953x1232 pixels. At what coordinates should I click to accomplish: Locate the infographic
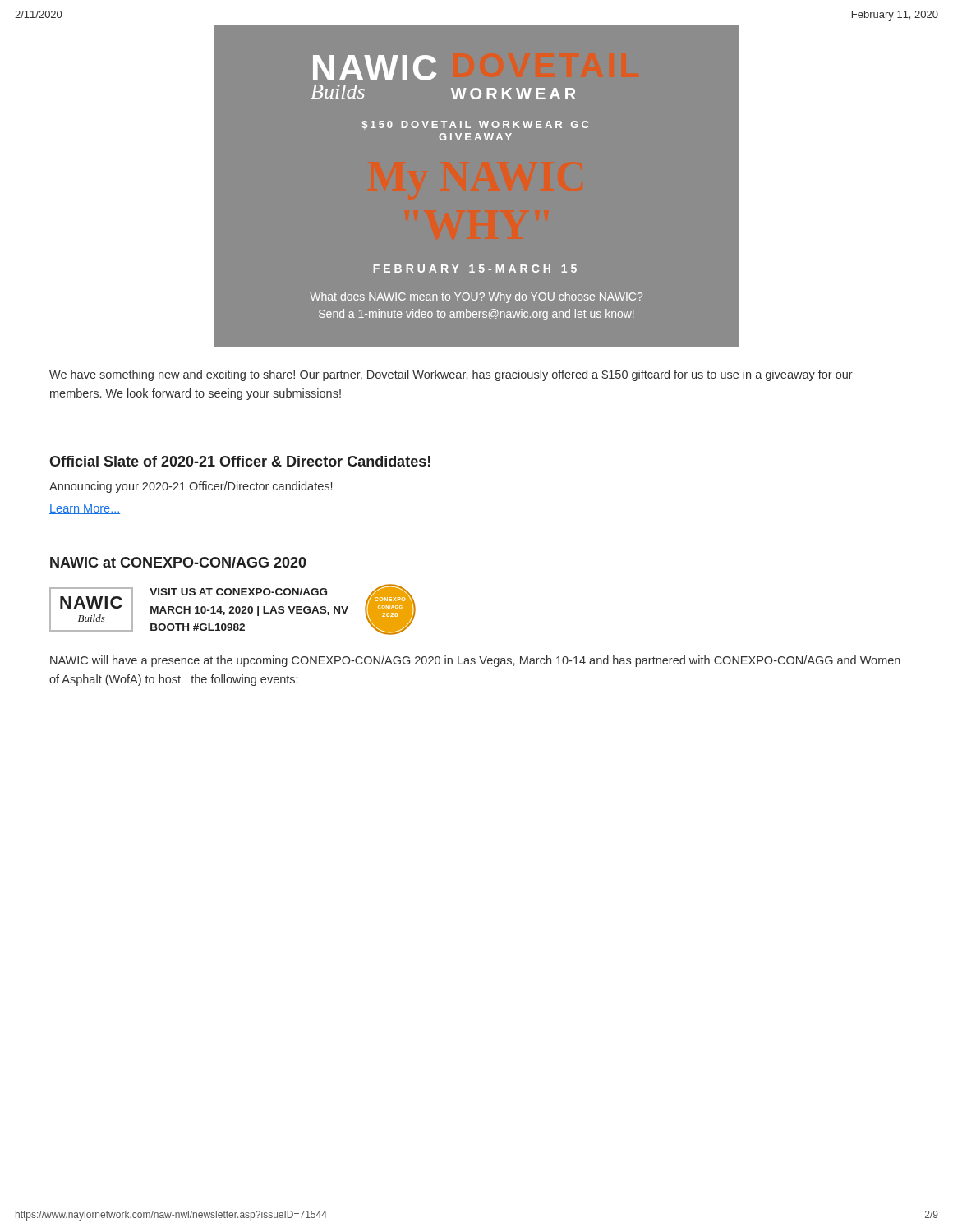(476, 187)
